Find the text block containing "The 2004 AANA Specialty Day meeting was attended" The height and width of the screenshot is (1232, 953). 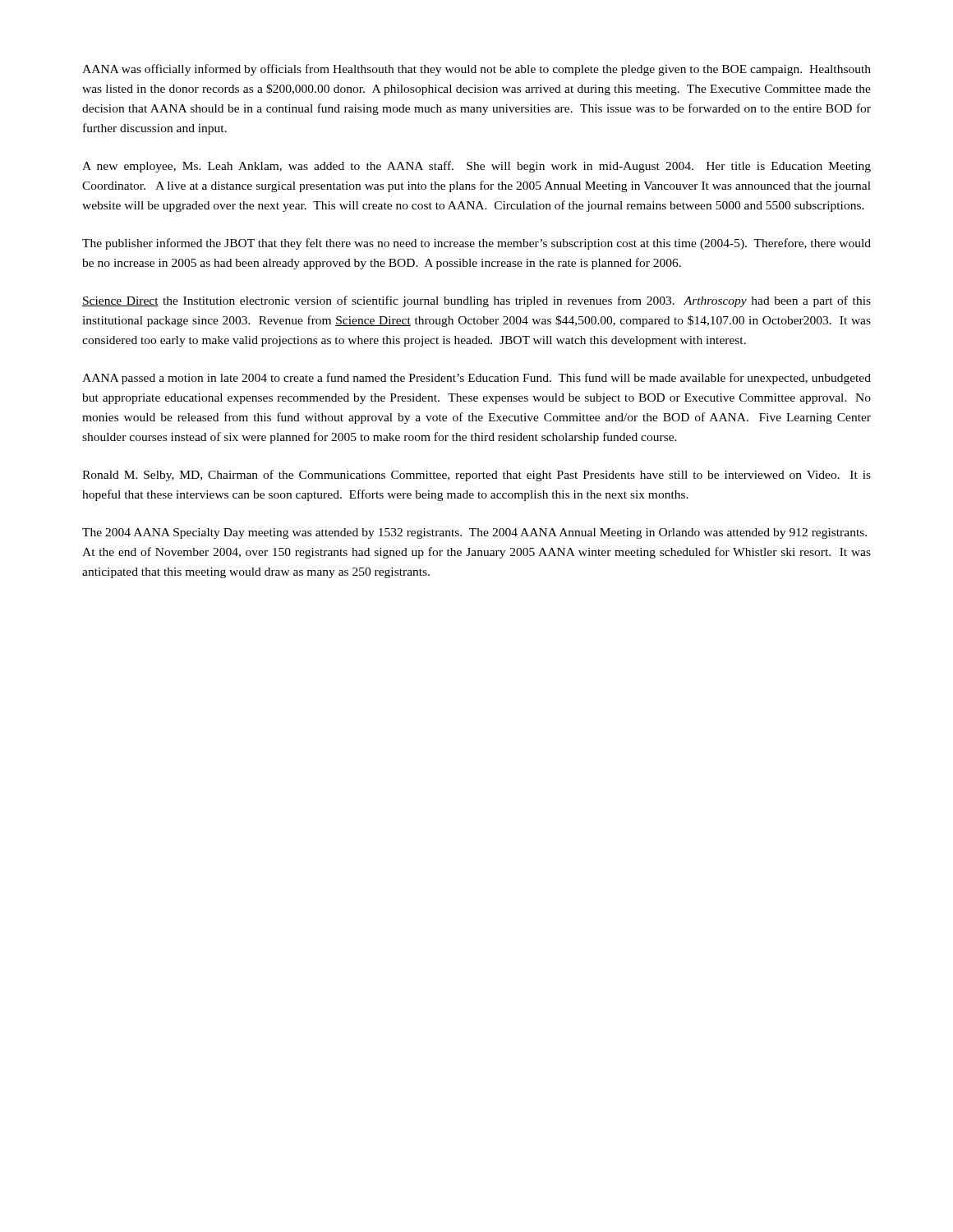tap(476, 552)
